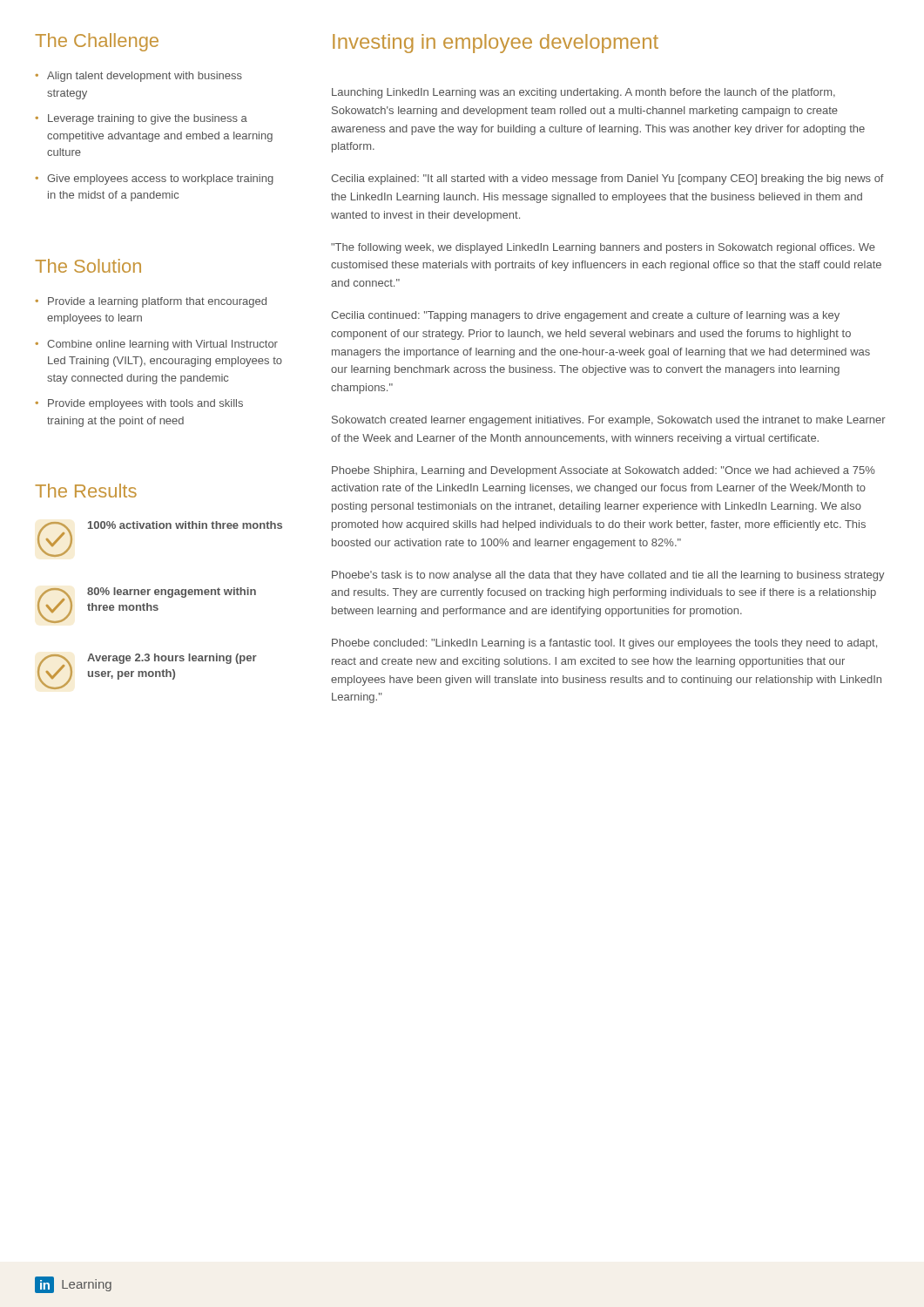Viewport: 924px width, 1307px height.
Task: Click on the text starting "Align talent development with business strategy"
Action: [145, 84]
